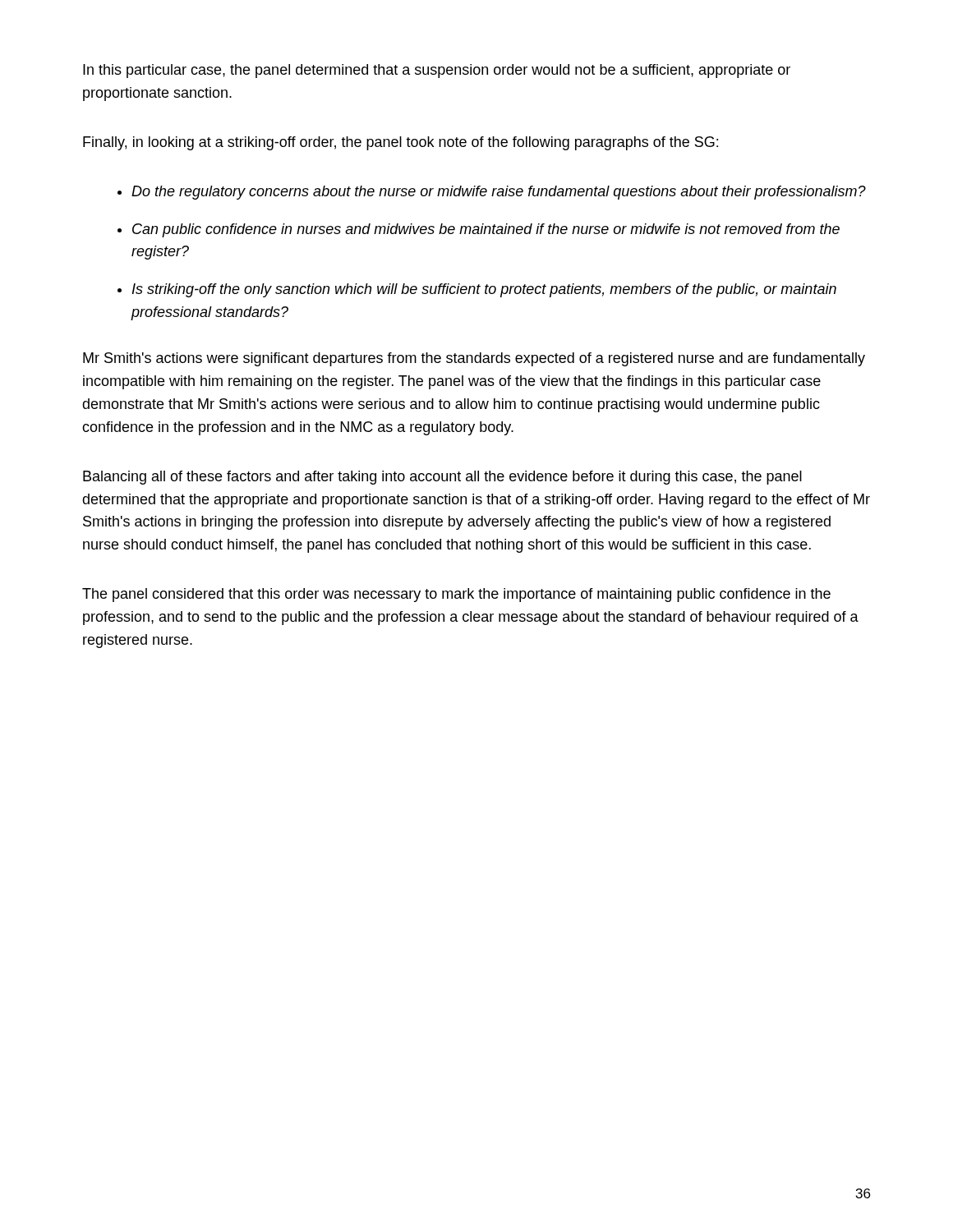Screen dimensions: 1232x953
Task: Find the text block with the text "Balancing all of these factors and after taking"
Action: pyautogui.click(x=476, y=510)
